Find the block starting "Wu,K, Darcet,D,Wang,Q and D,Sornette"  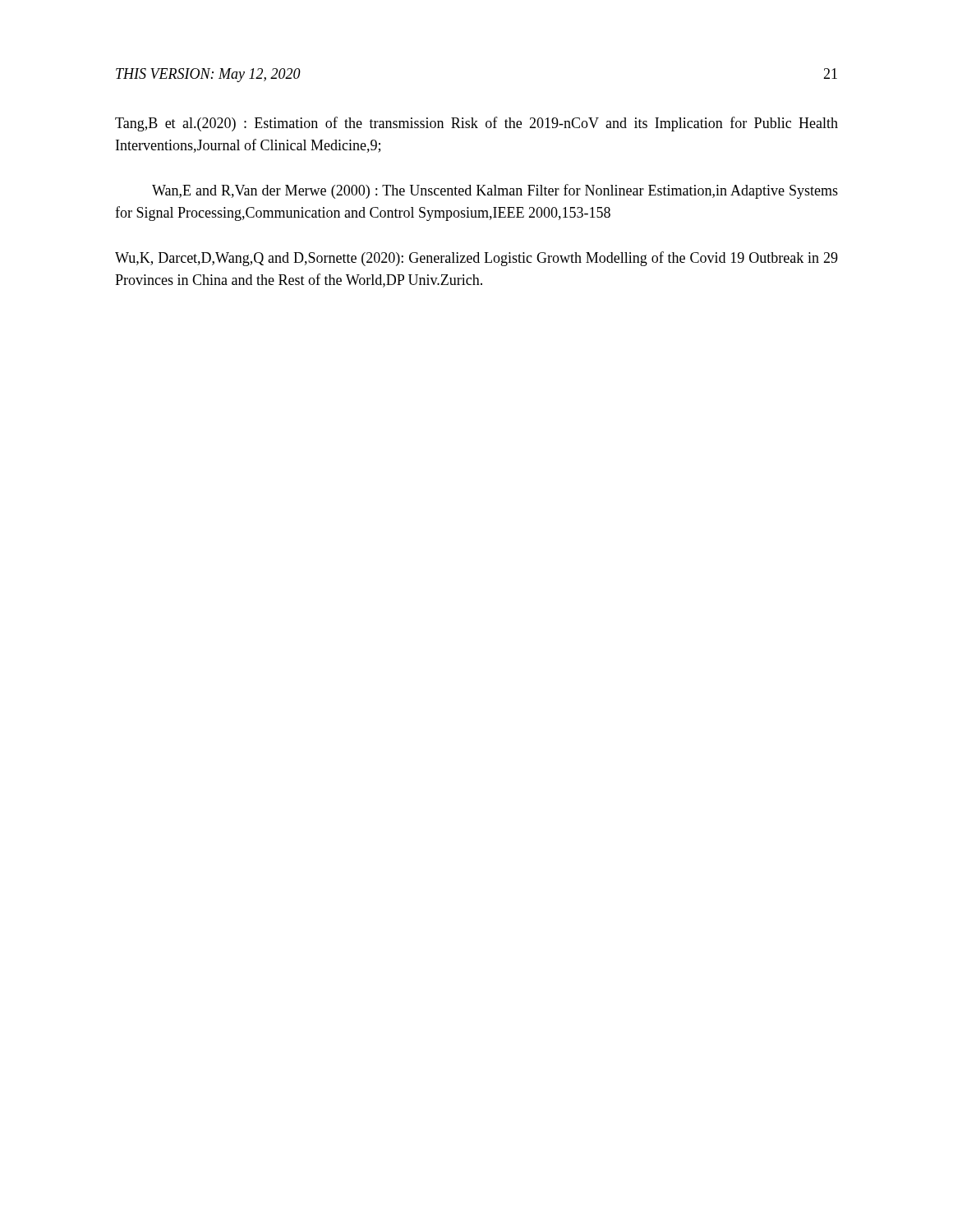coord(476,269)
